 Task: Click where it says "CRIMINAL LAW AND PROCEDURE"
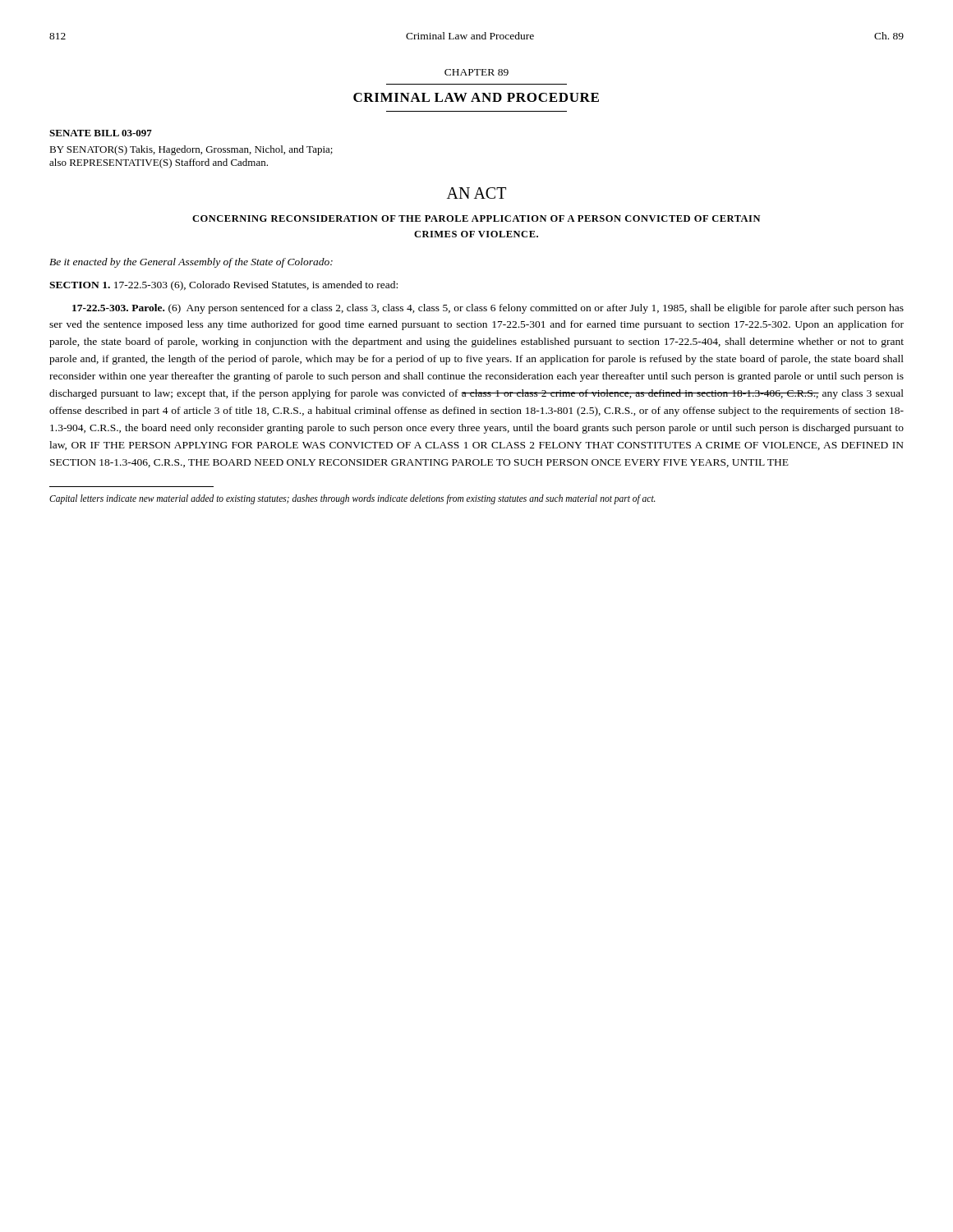476,97
